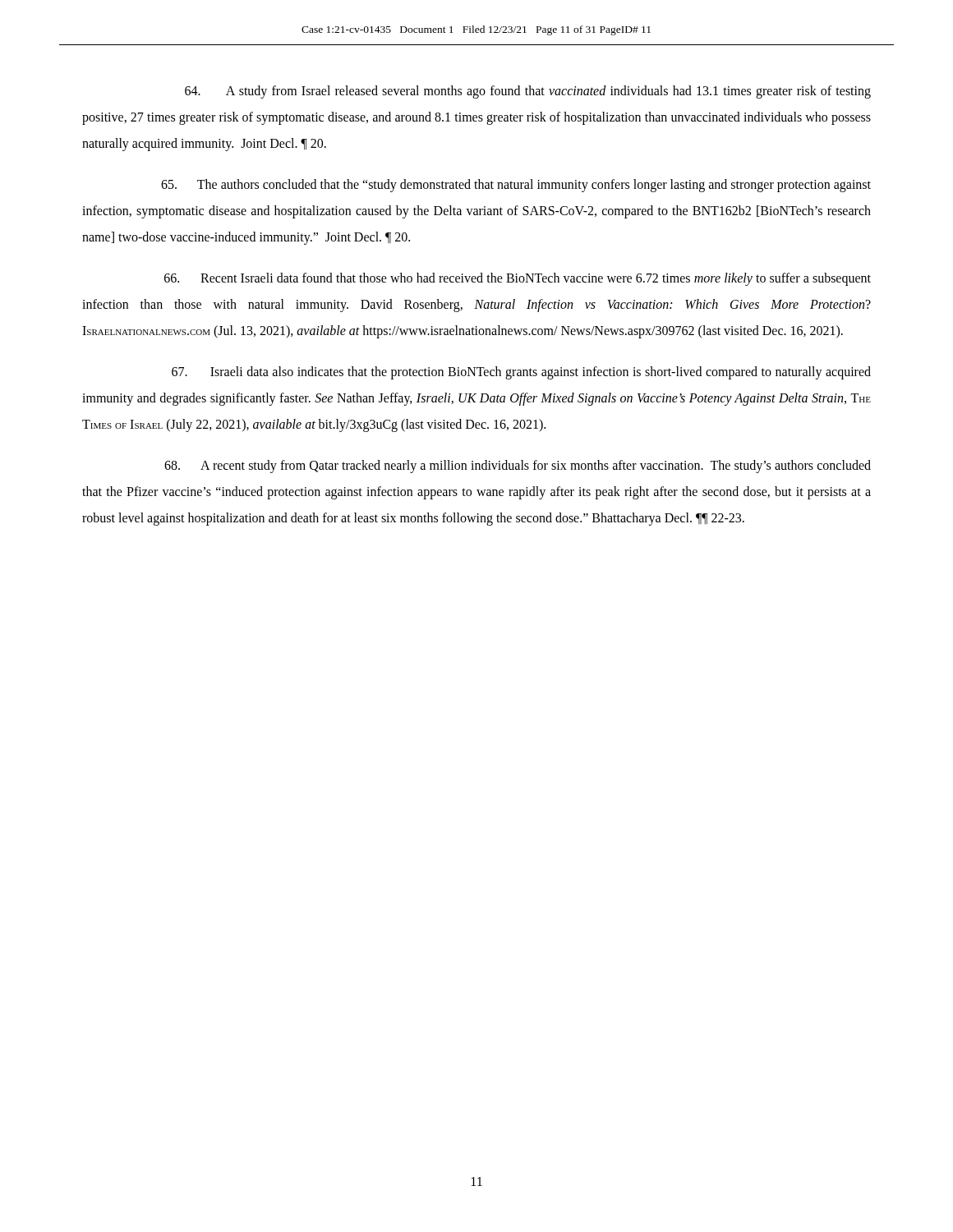Point to the text starting "Israeli data also indicates that the protection"

[x=476, y=398]
